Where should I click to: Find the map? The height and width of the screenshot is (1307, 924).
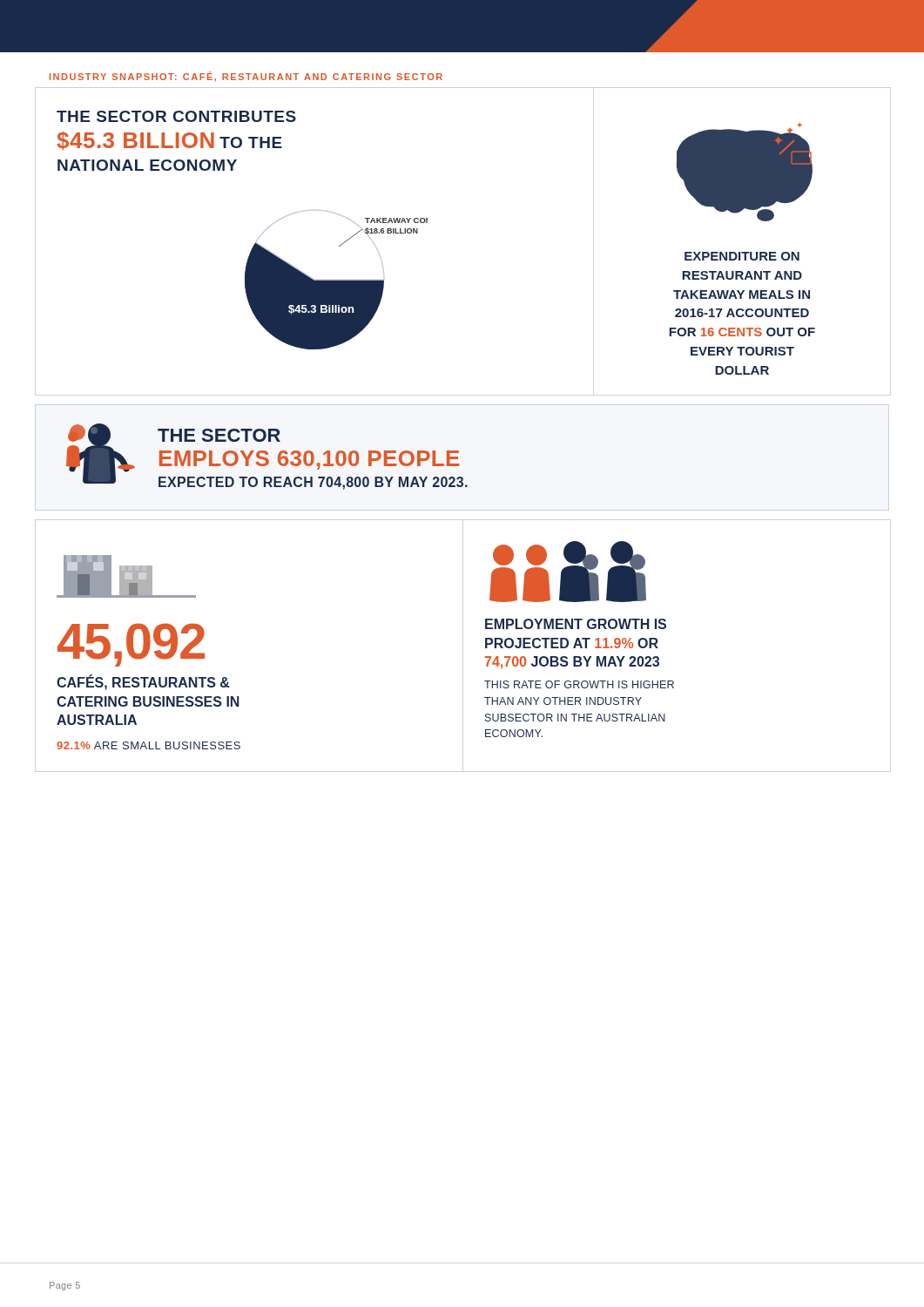pyautogui.click(x=742, y=166)
